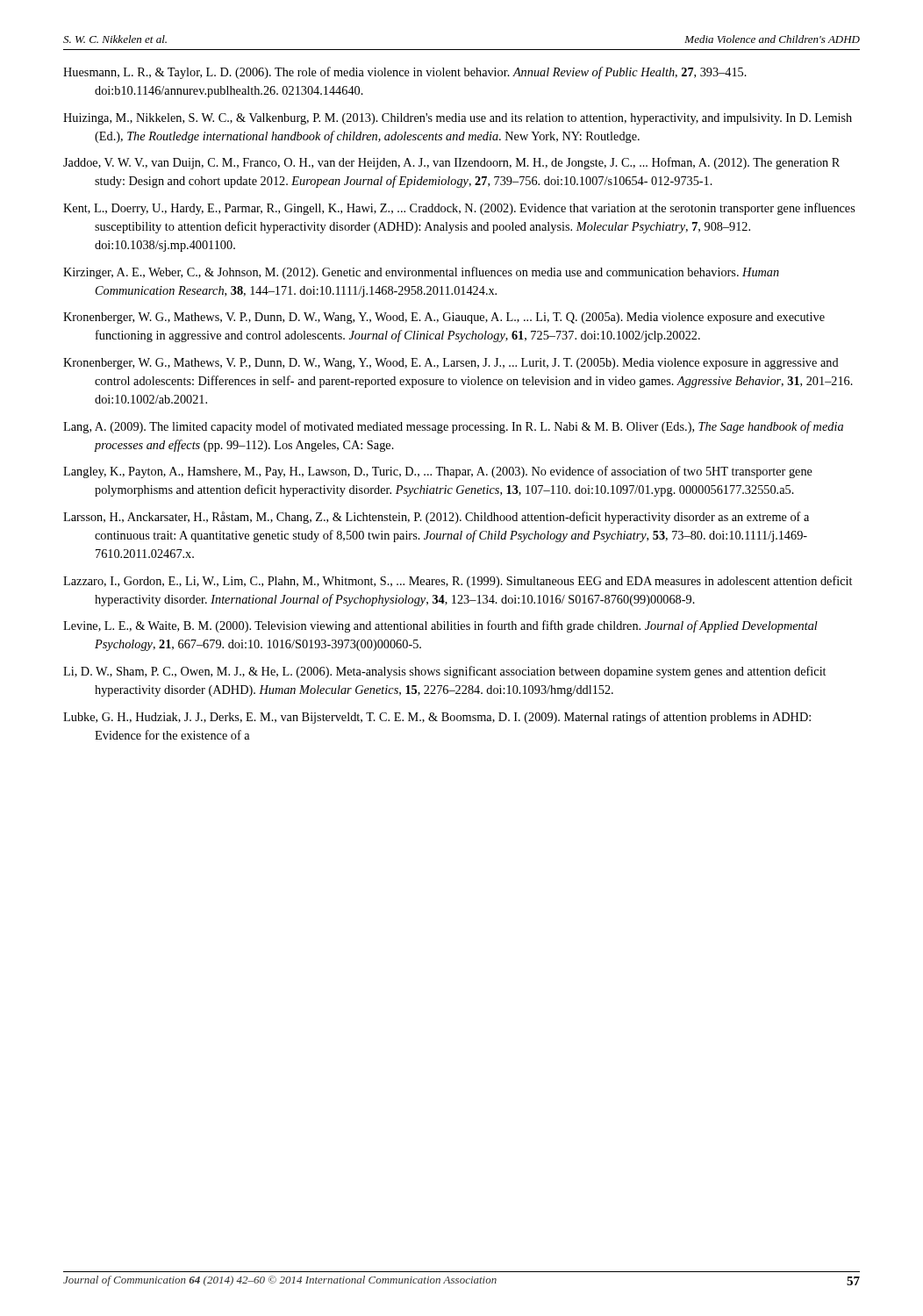Navigate to the text starting "Huesmann, L. R., & Taylor, L. D. (2006)."
This screenshot has width=923, height=1316.
coord(405,81)
